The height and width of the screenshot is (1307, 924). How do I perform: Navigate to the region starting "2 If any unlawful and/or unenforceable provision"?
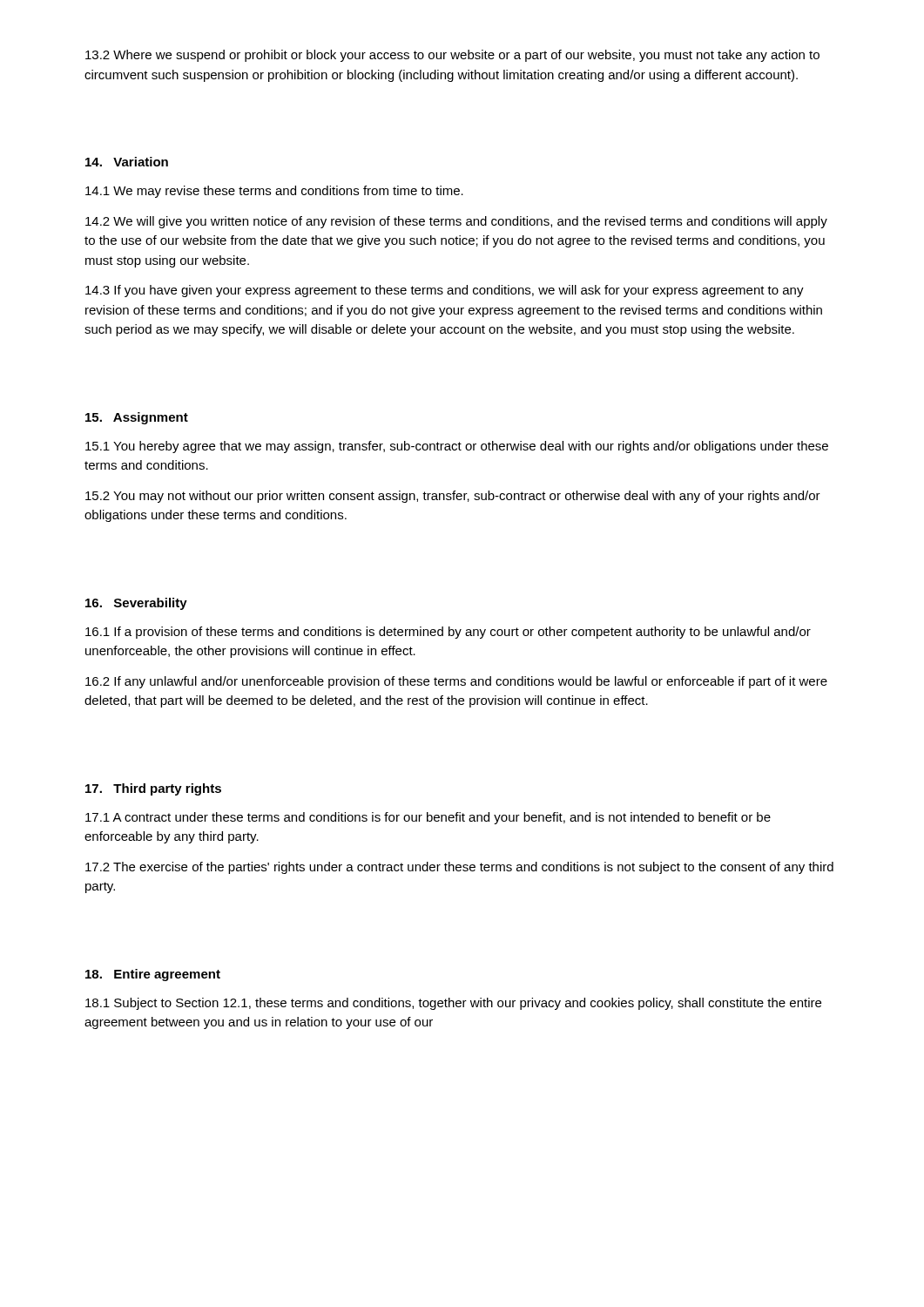click(456, 690)
